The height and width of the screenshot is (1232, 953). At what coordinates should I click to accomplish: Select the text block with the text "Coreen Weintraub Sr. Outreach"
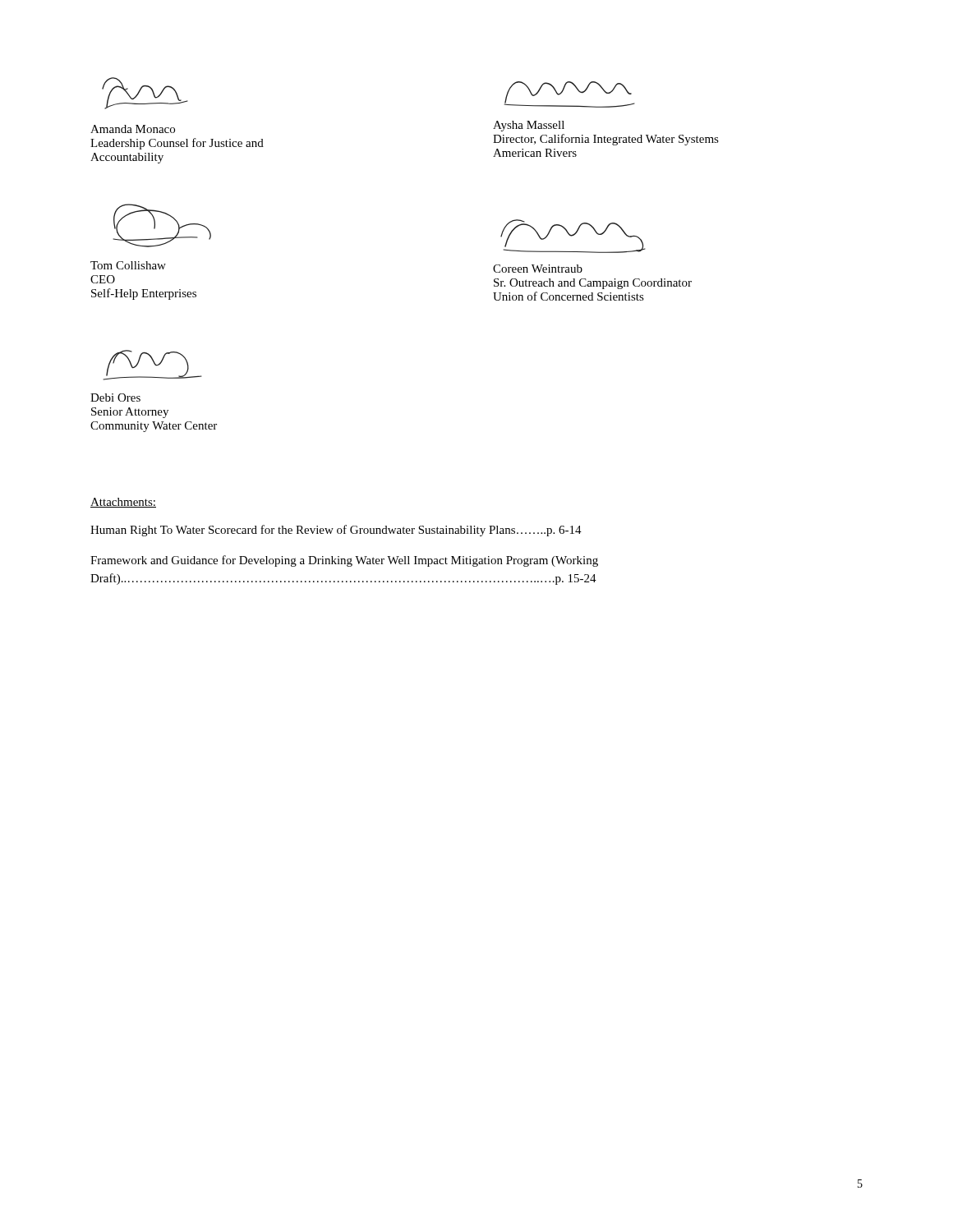tap(592, 283)
